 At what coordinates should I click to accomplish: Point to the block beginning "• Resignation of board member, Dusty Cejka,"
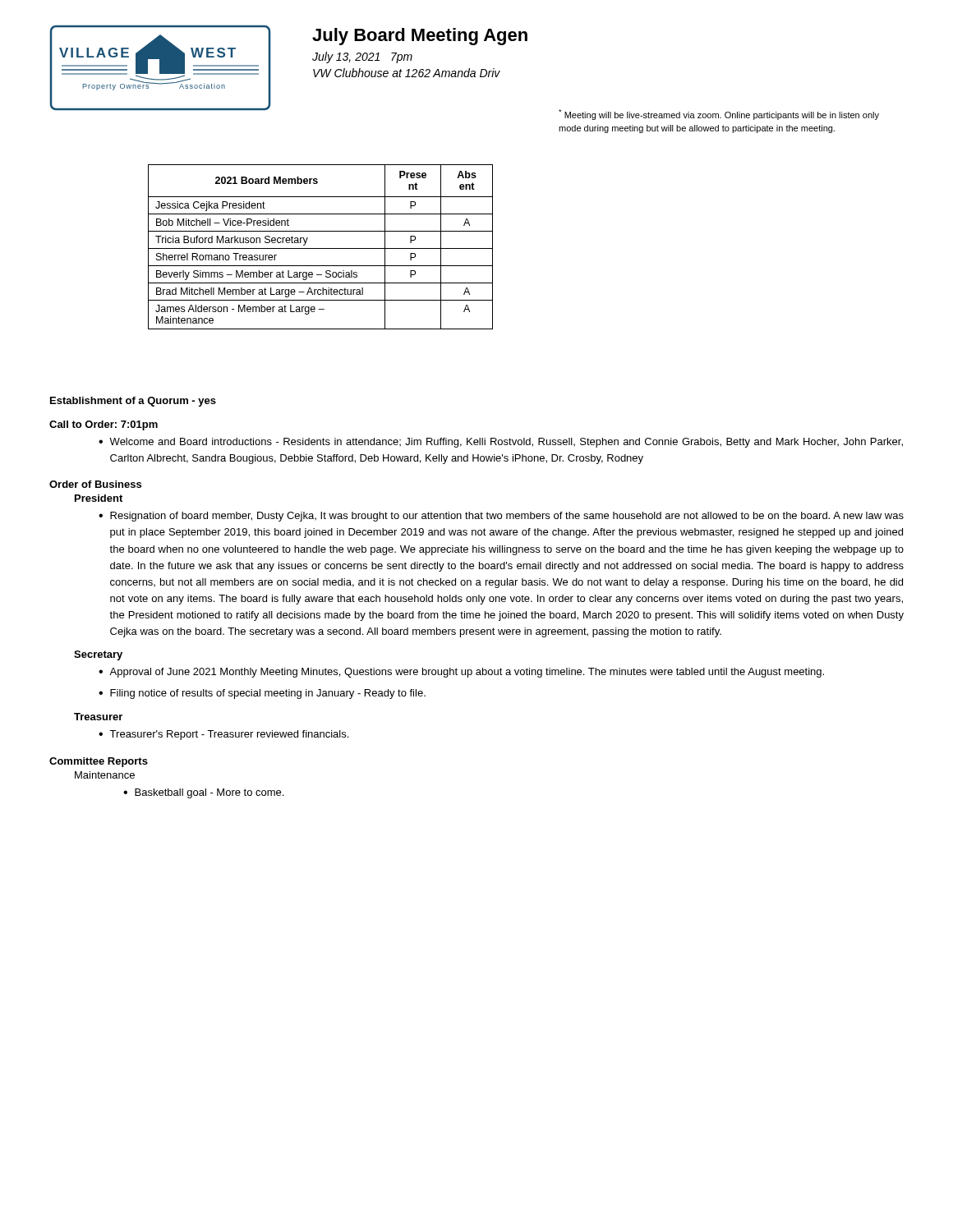click(x=501, y=574)
